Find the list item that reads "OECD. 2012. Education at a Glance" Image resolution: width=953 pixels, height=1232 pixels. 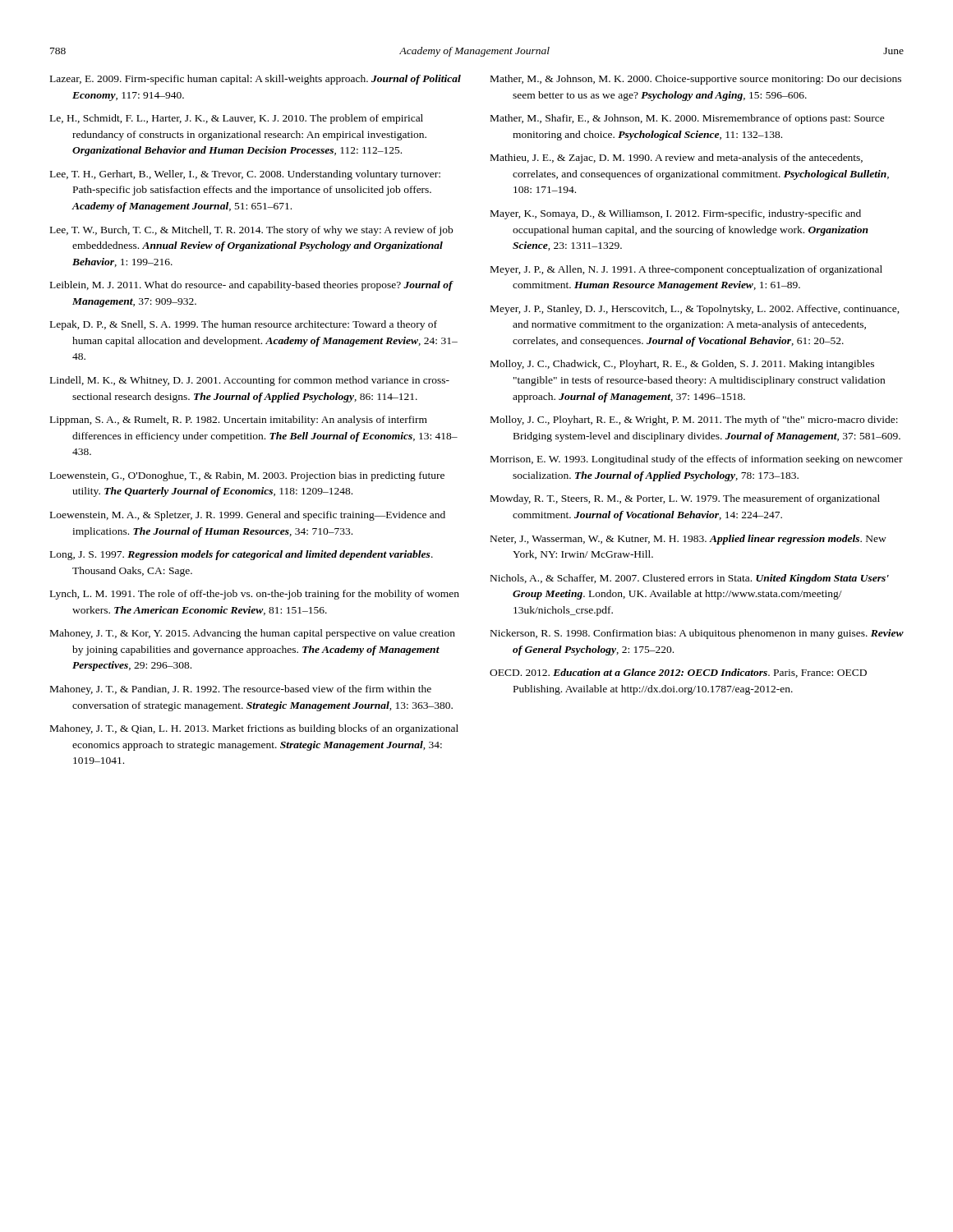tap(678, 681)
